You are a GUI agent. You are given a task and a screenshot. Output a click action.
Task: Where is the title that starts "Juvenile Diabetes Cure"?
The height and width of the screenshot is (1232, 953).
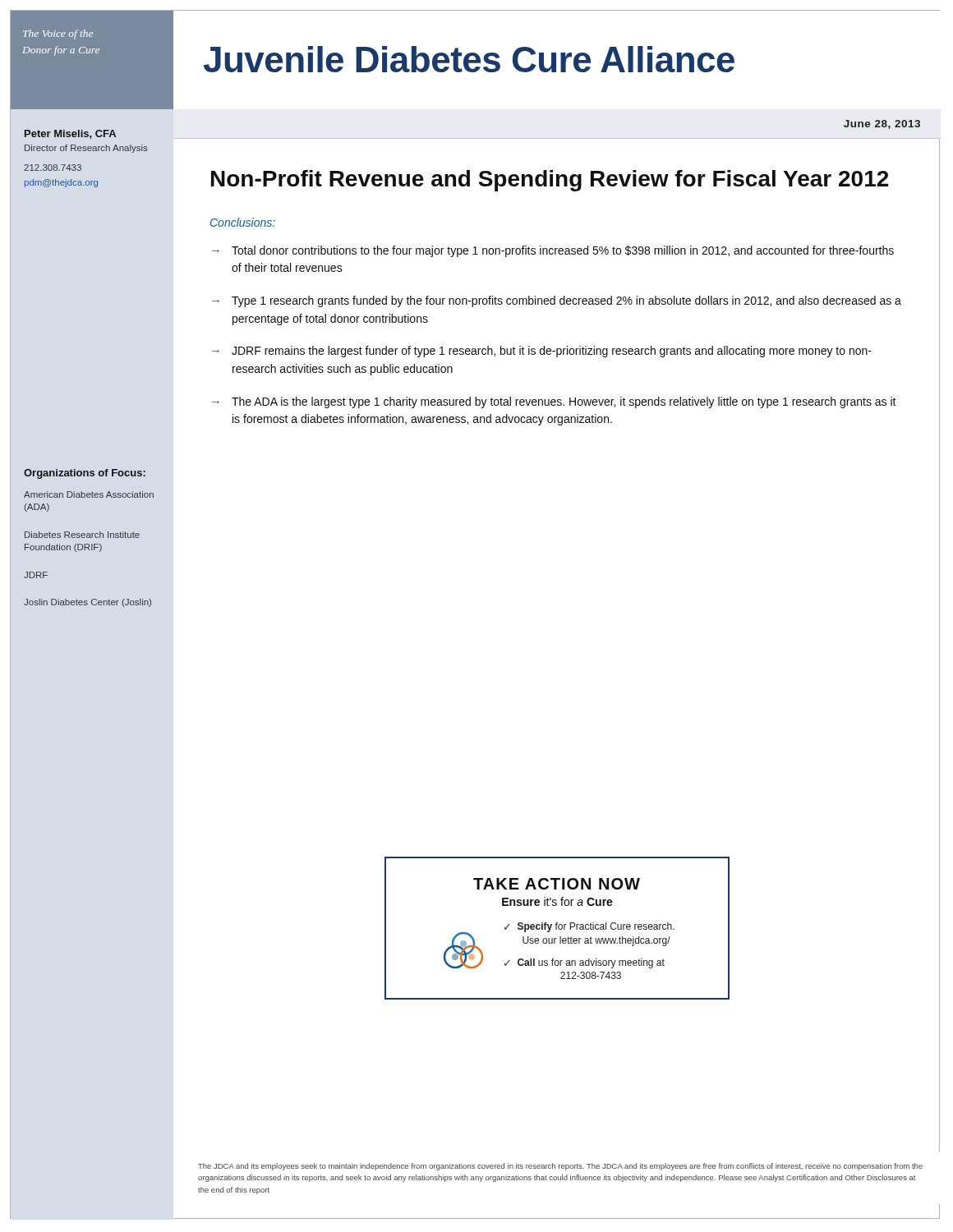tap(469, 60)
